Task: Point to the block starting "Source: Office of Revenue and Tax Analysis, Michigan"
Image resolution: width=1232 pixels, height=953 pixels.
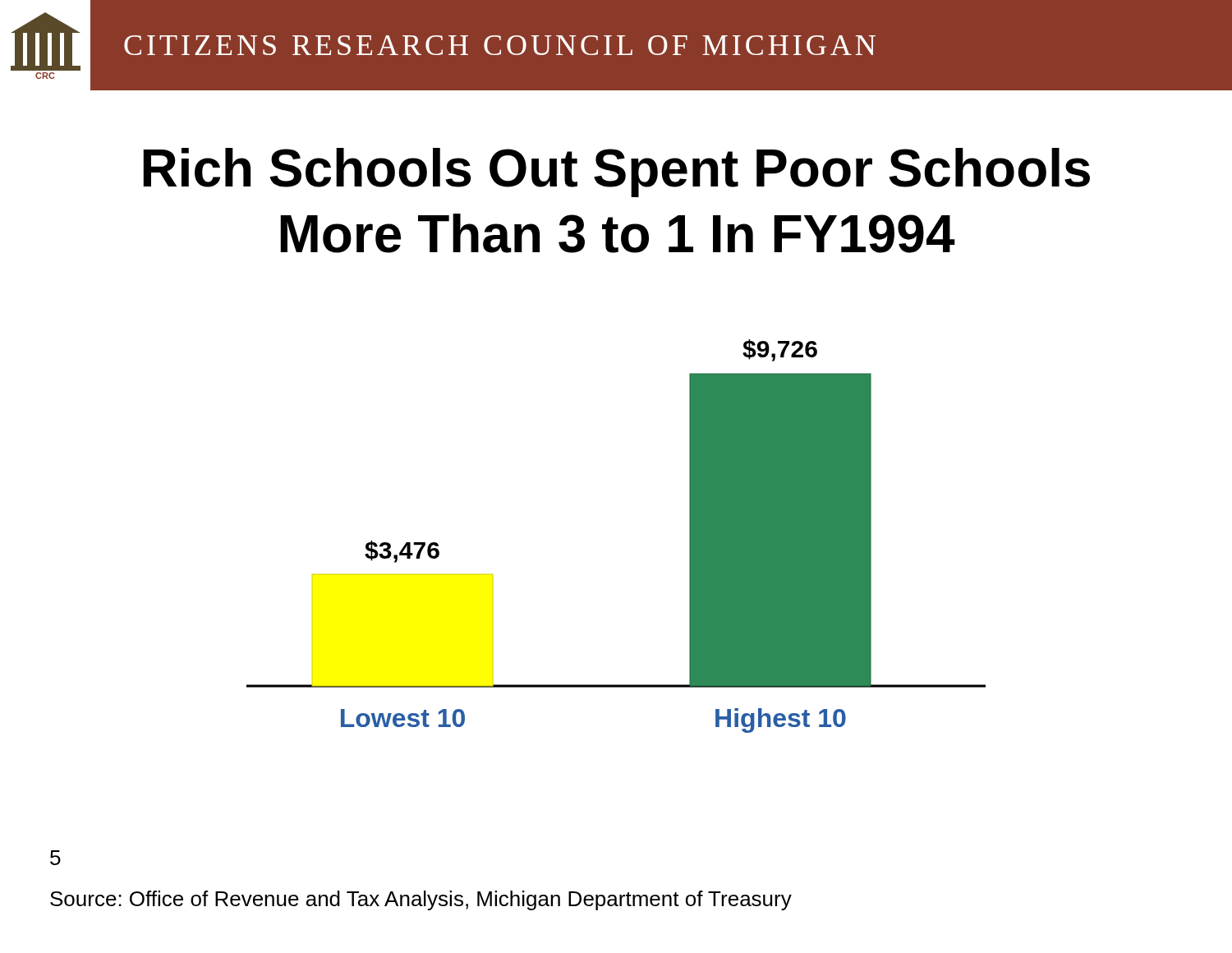Action: tap(420, 899)
